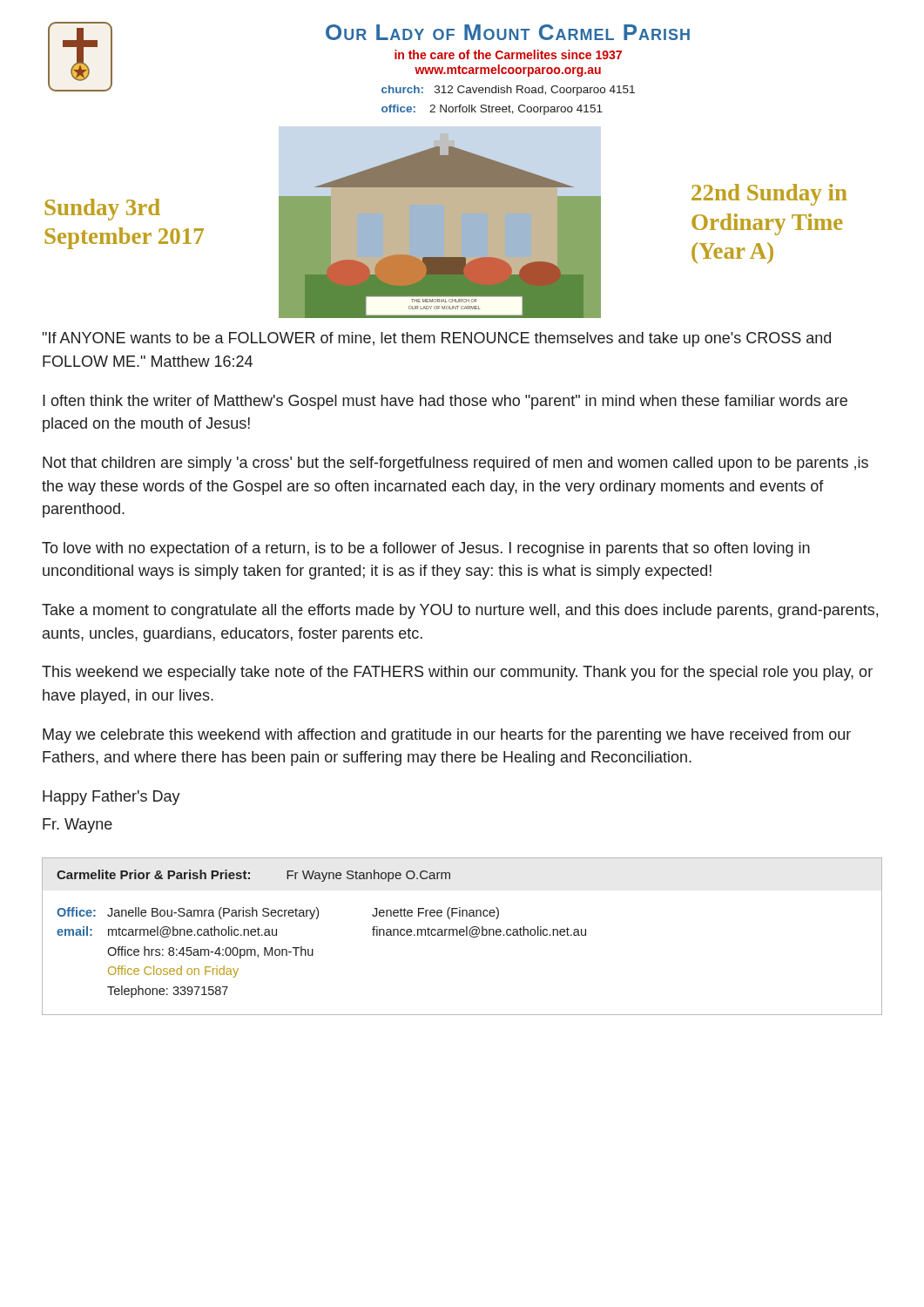Locate the block of text that opens with "Take a moment to congratulate all the efforts"
The height and width of the screenshot is (1307, 924).
(x=461, y=622)
